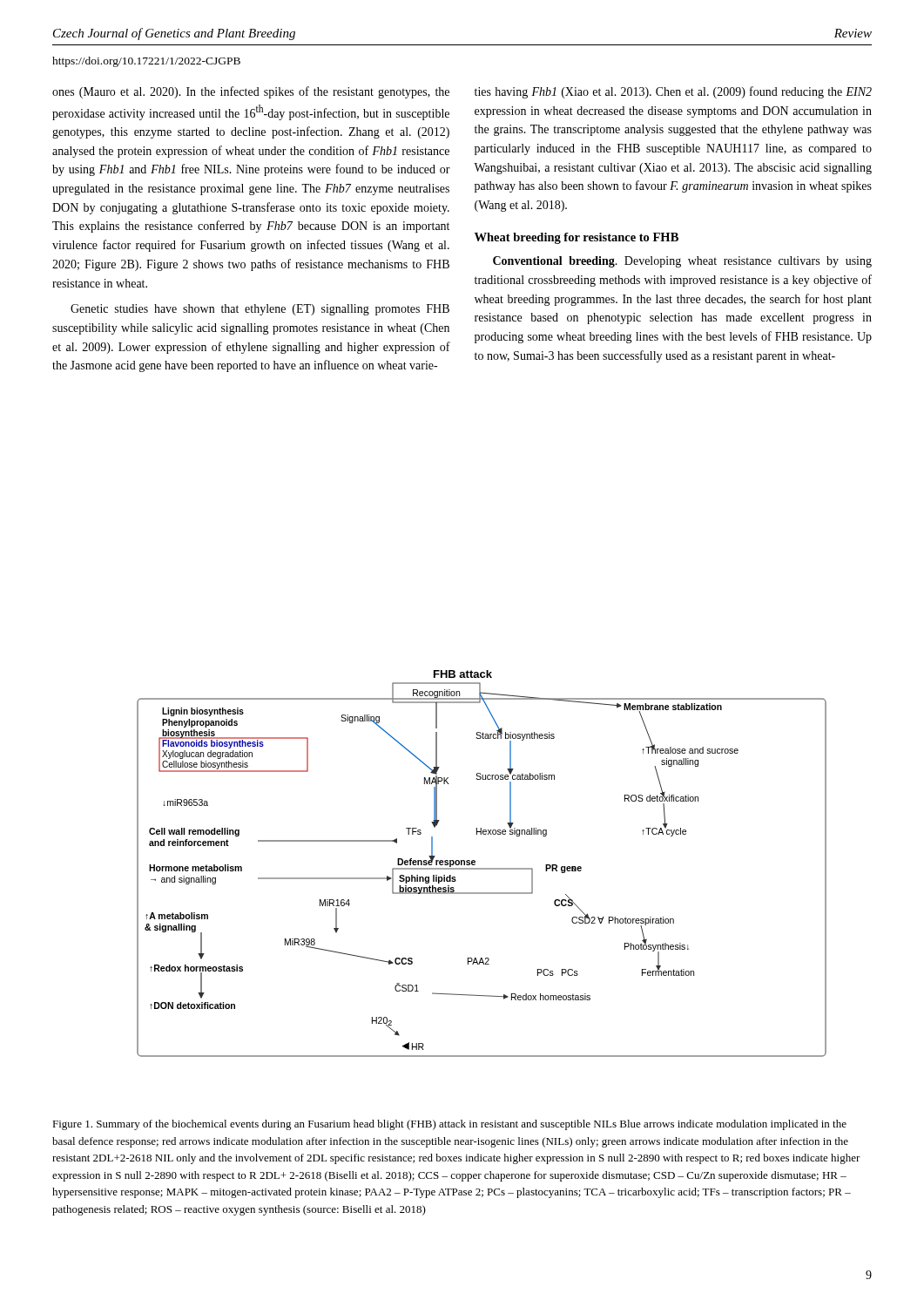Click on the flowchart
Image resolution: width=924 pixels, height=1307 pixels.
(x=462, y=876)
